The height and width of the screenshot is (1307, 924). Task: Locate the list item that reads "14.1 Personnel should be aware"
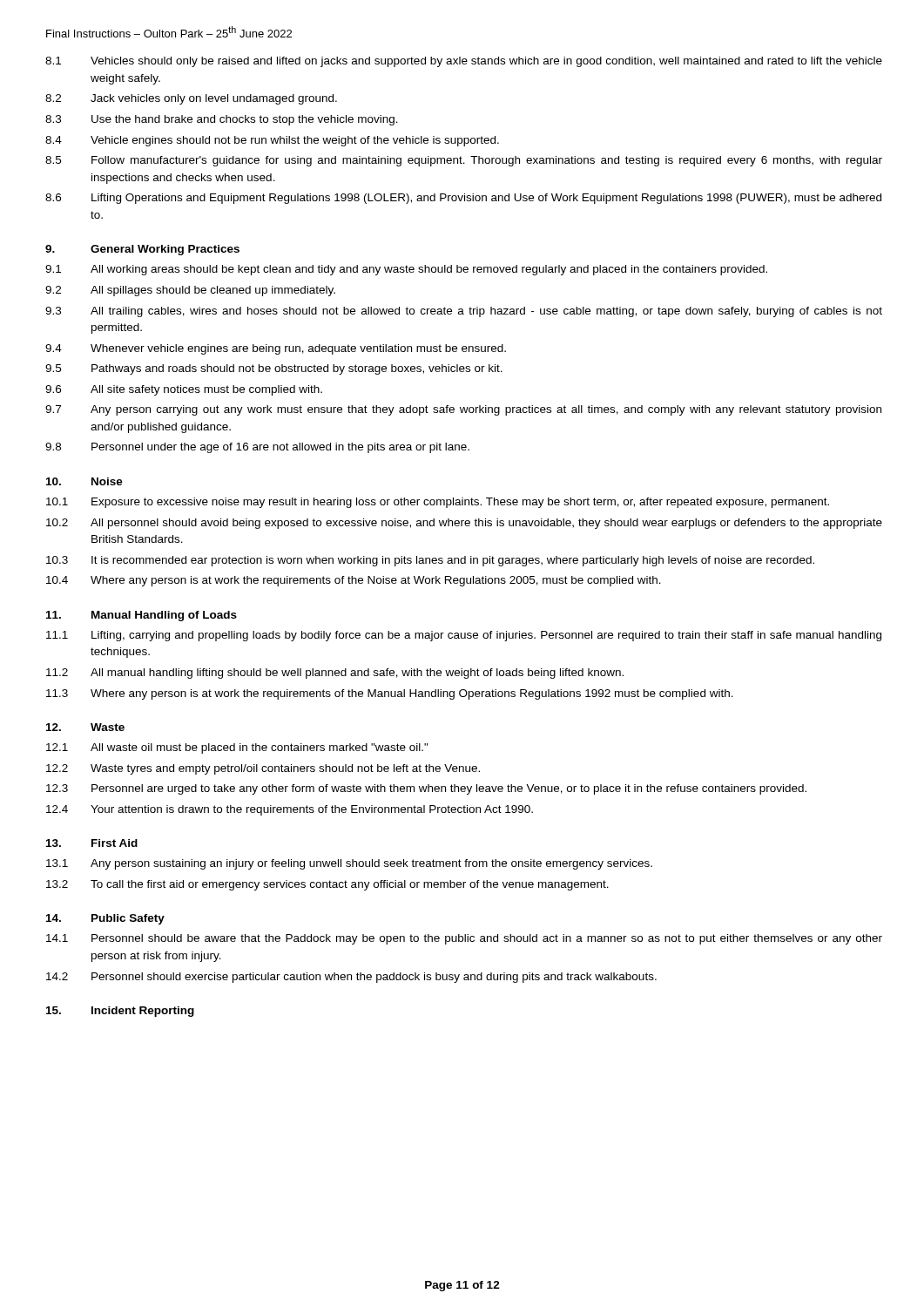464,947
